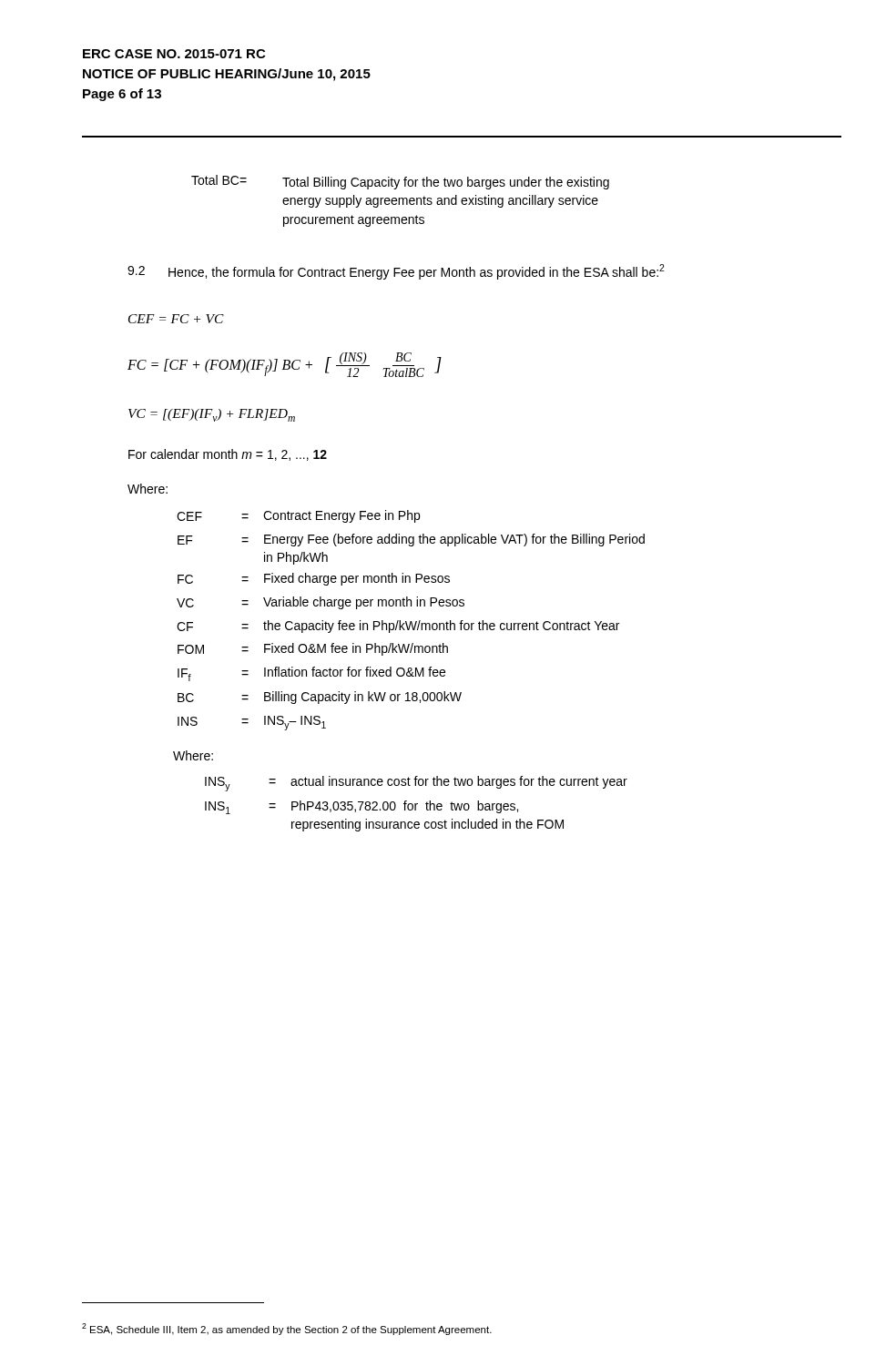Find the list item with the text "EF = Energy Fee"

pyautogui.click(x=416, y=549)
